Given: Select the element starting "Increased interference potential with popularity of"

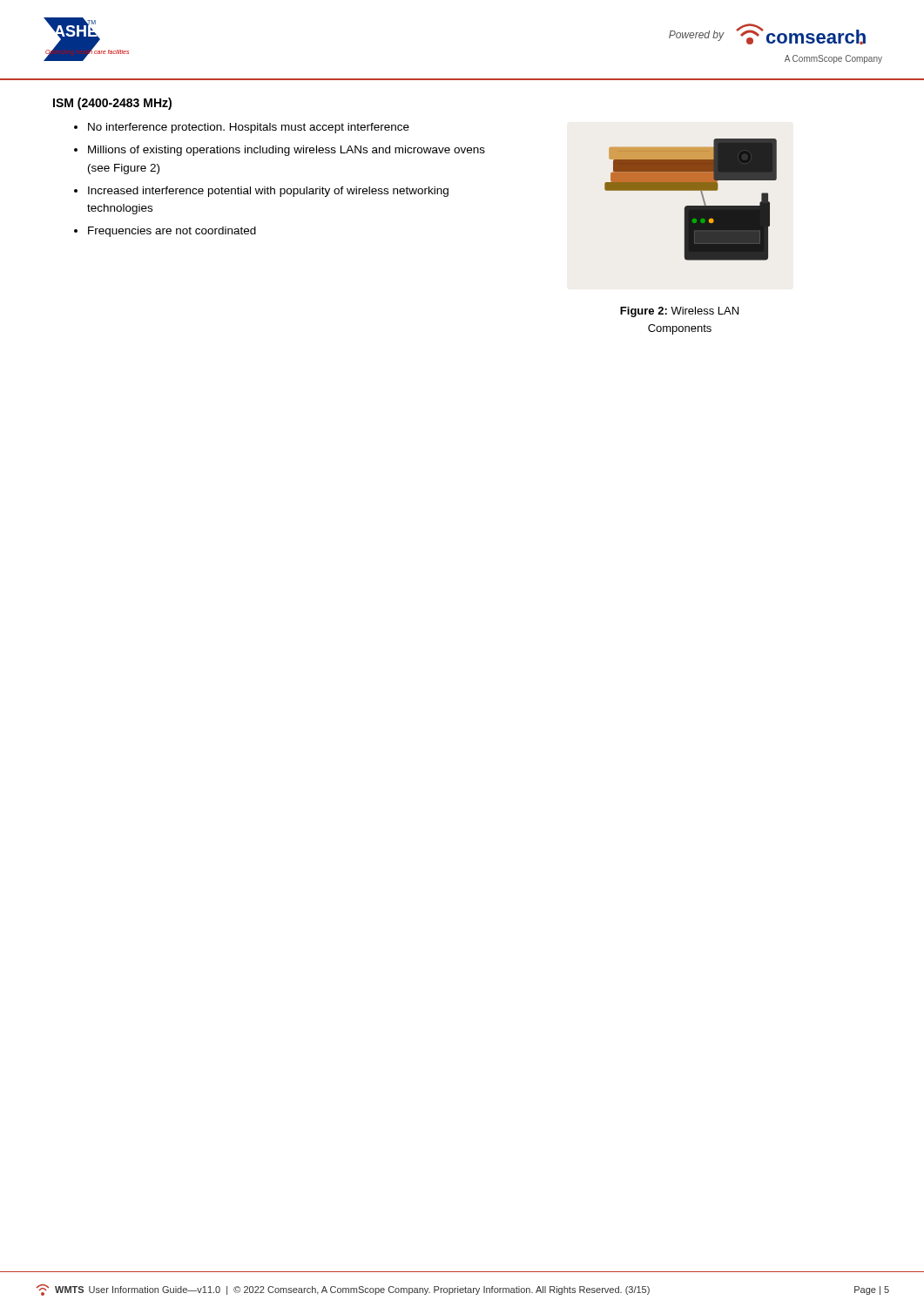Looking at the screenshot, I should click(268, 199).
